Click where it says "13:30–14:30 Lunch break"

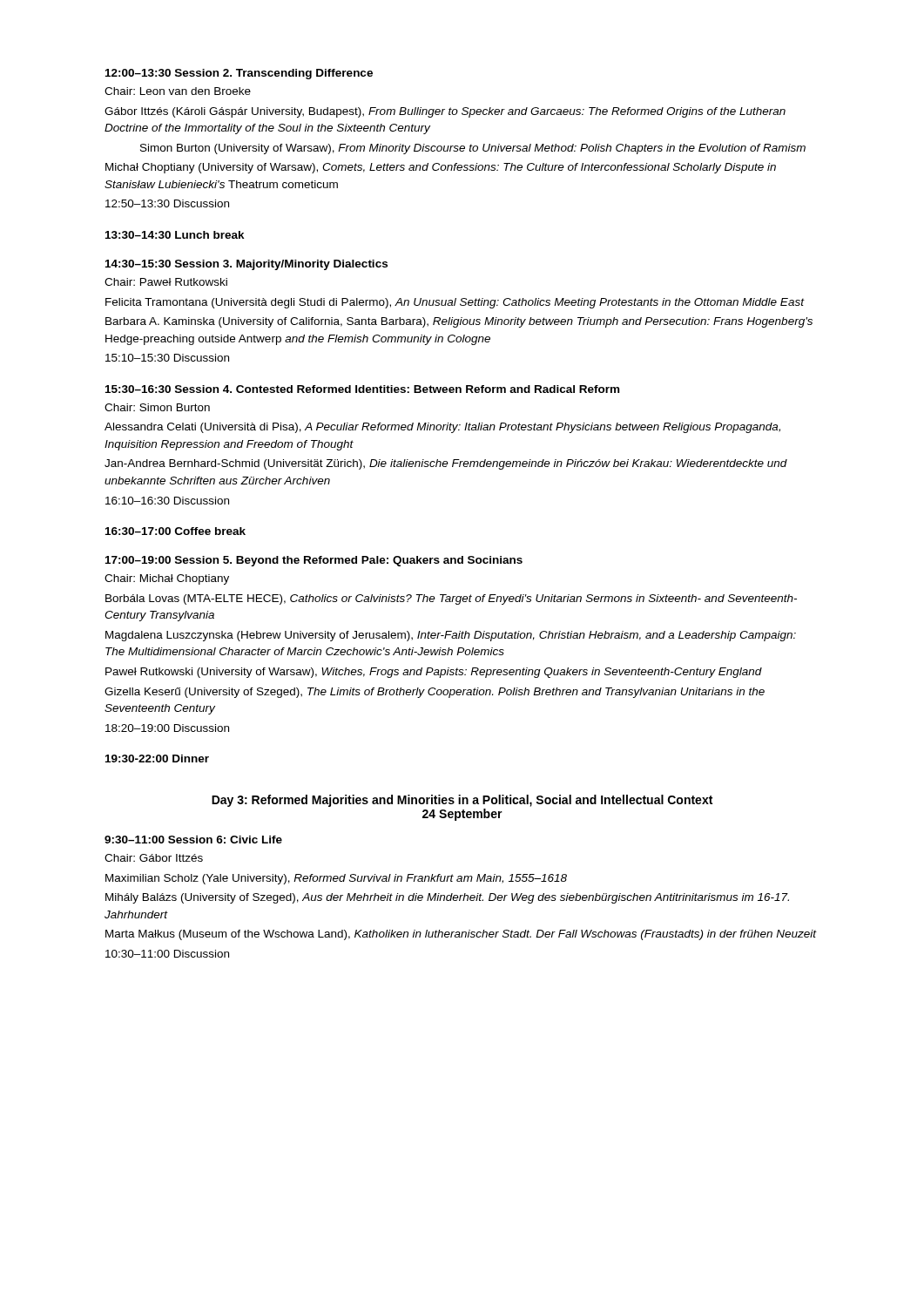coord(174,235)
